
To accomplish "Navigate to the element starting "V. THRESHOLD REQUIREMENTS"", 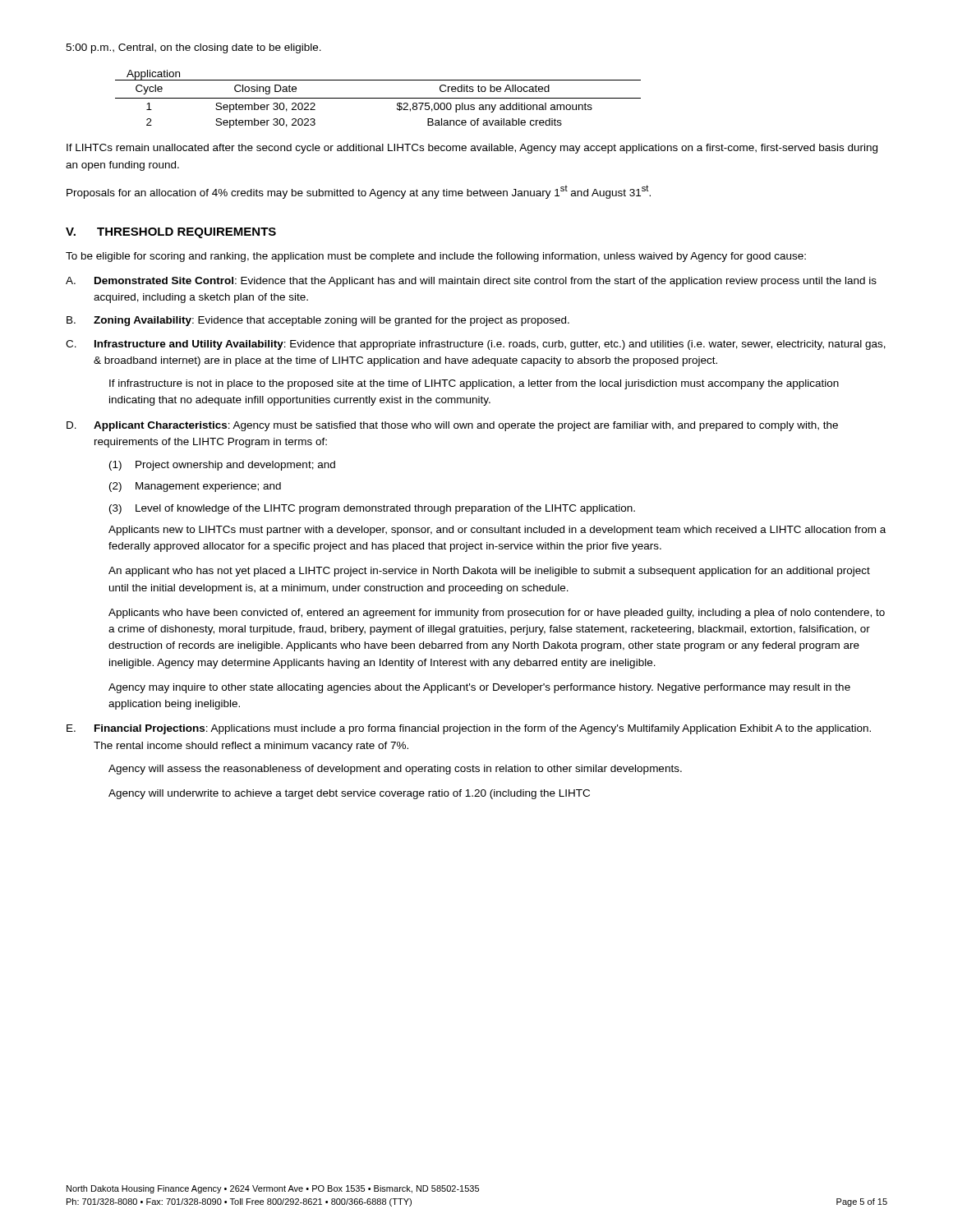I will tap(171, 231).
